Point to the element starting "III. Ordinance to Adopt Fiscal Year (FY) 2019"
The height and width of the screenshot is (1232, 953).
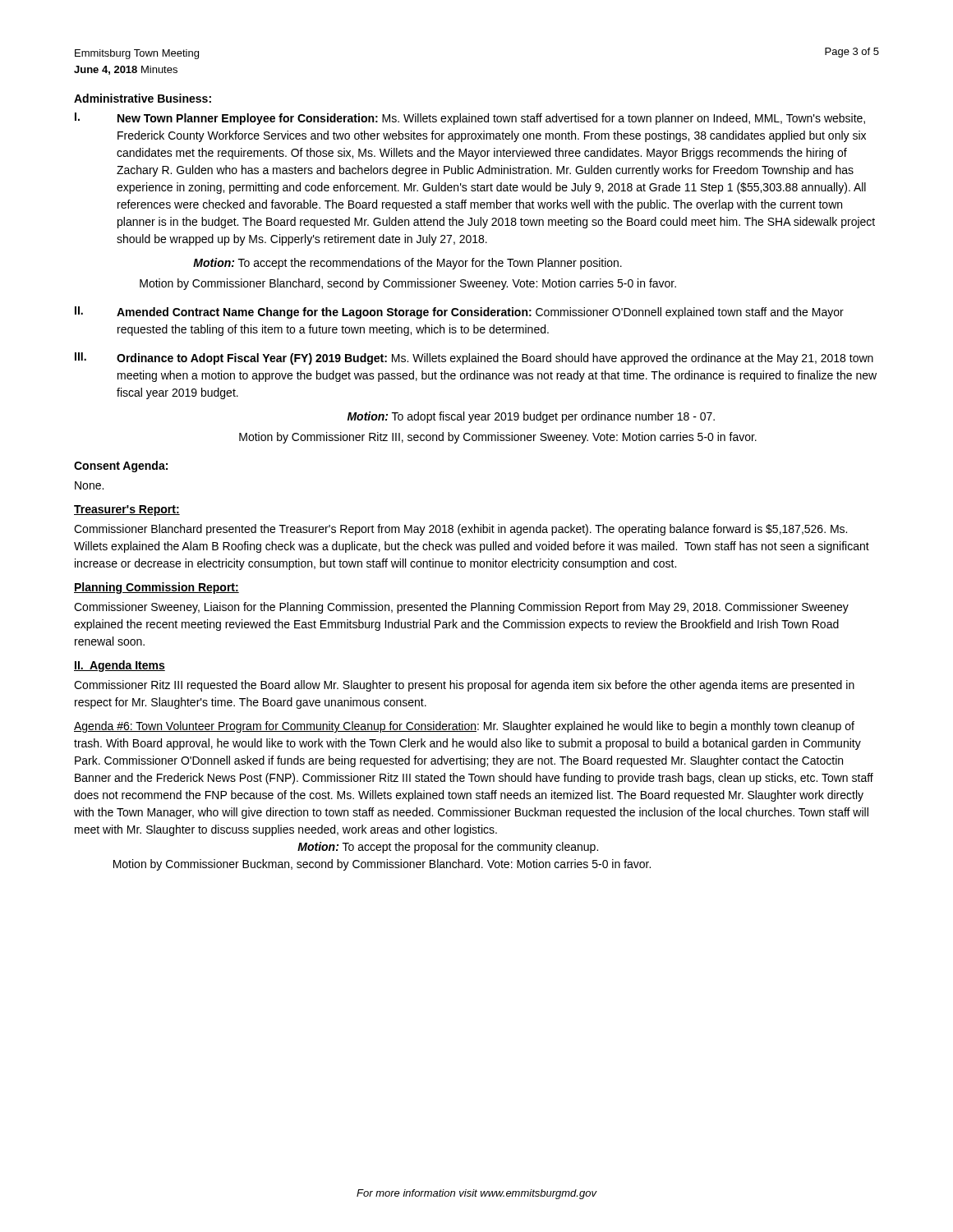476,376
